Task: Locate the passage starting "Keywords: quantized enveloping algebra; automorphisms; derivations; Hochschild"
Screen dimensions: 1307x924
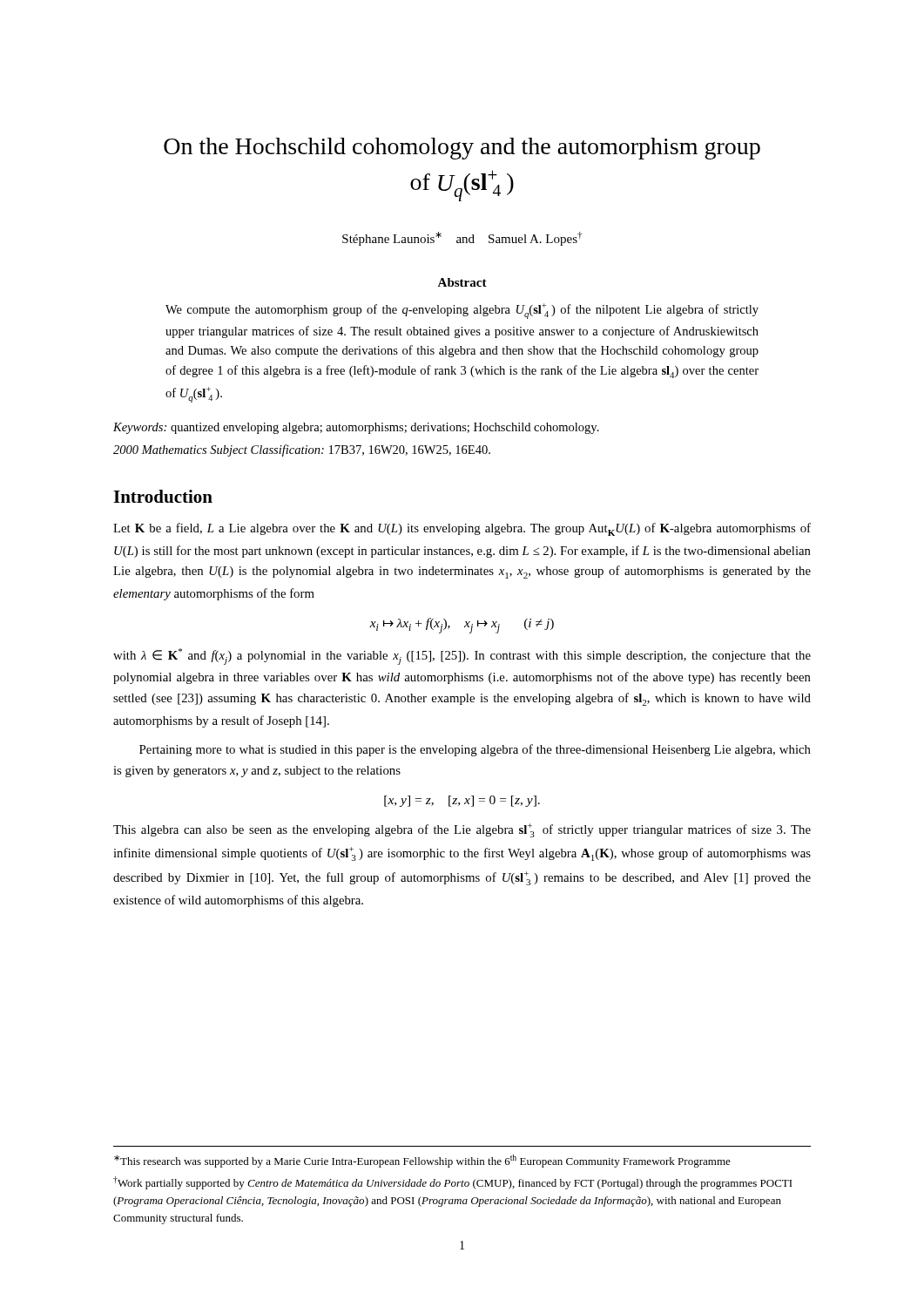Action: (356, 427)
